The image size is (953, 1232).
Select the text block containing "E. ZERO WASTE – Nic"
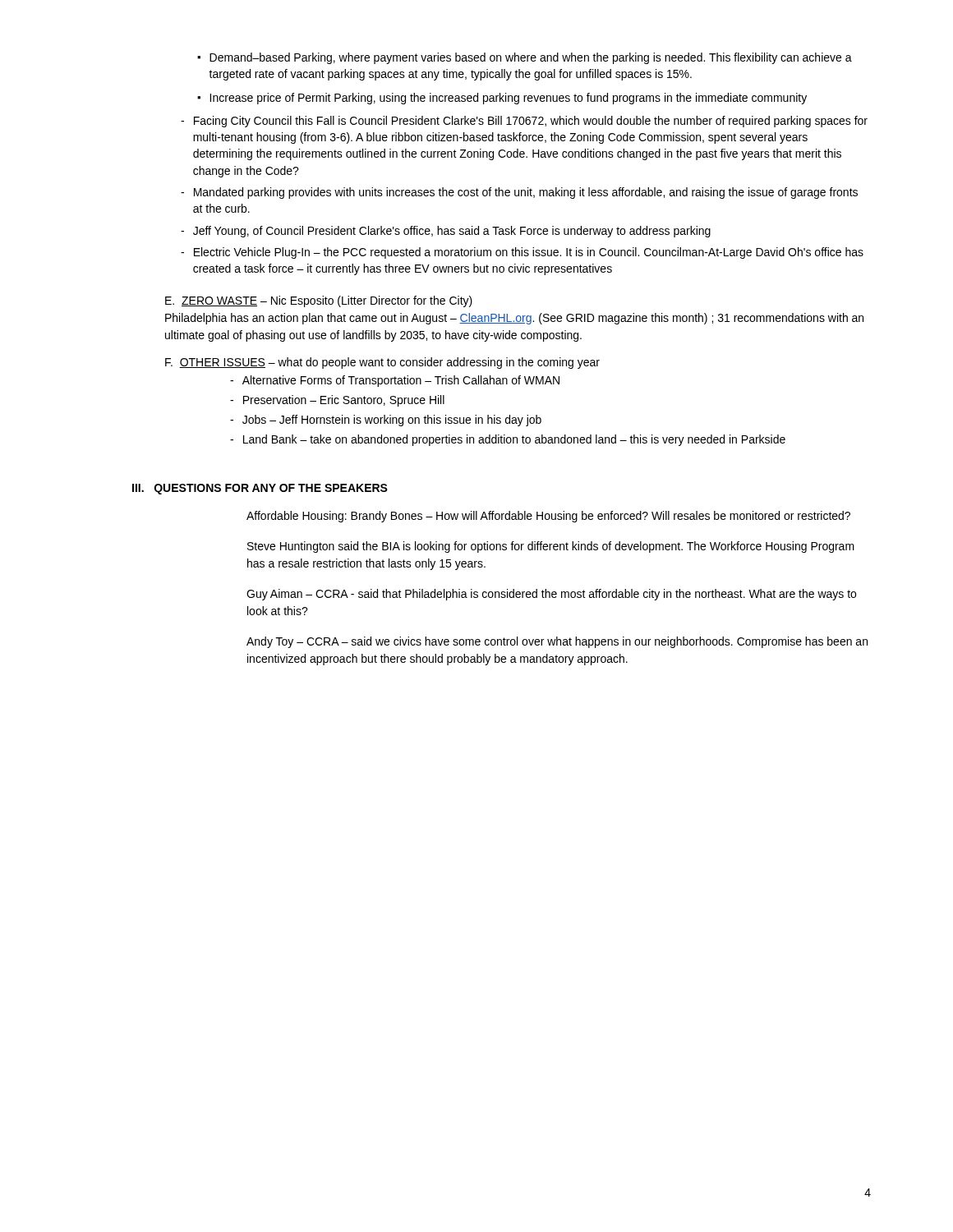[518, 318]
